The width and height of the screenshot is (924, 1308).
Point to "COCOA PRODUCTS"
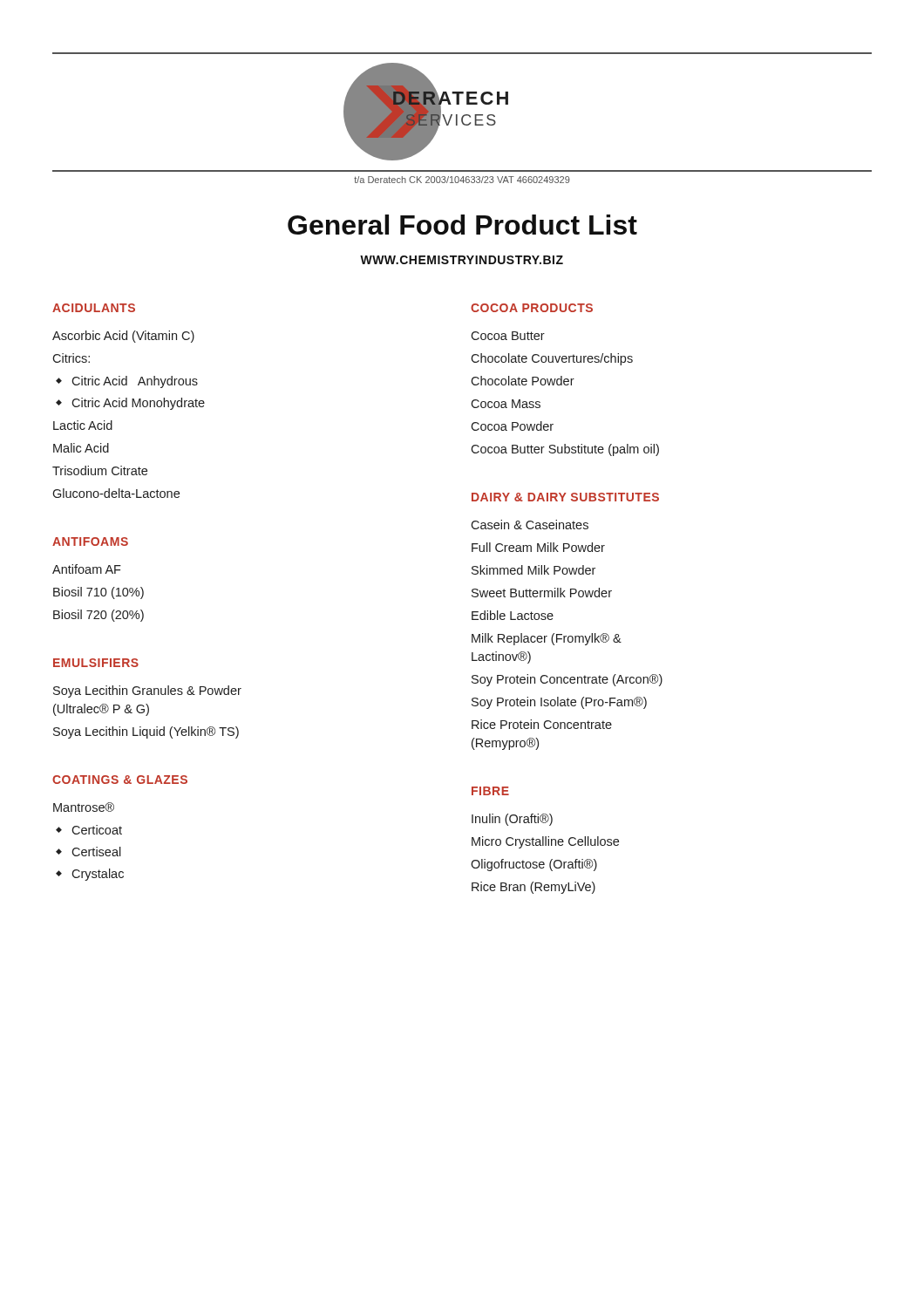point(532,308)
